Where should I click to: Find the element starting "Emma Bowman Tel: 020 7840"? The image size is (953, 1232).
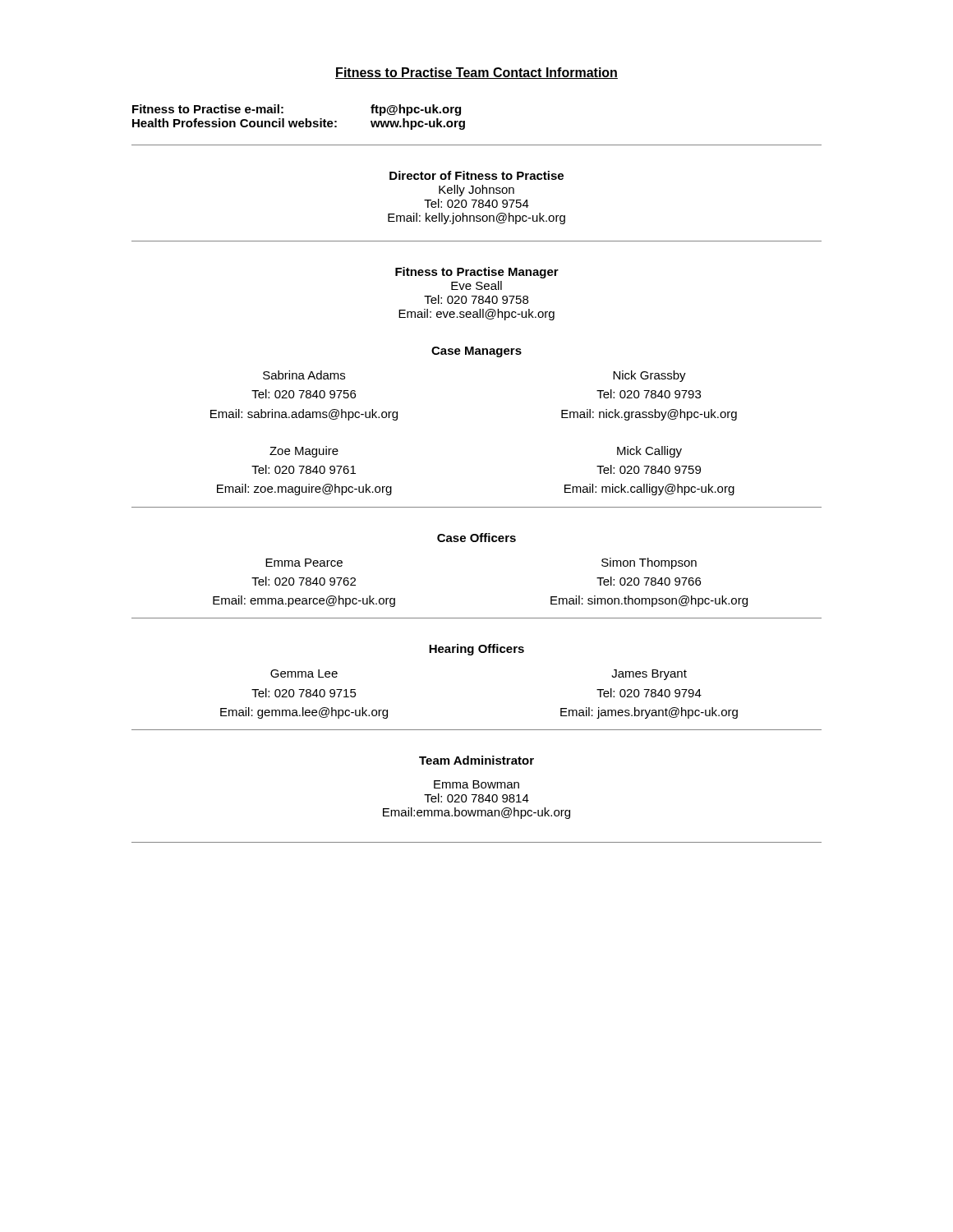pyautogui.click(x=476, y=798)
